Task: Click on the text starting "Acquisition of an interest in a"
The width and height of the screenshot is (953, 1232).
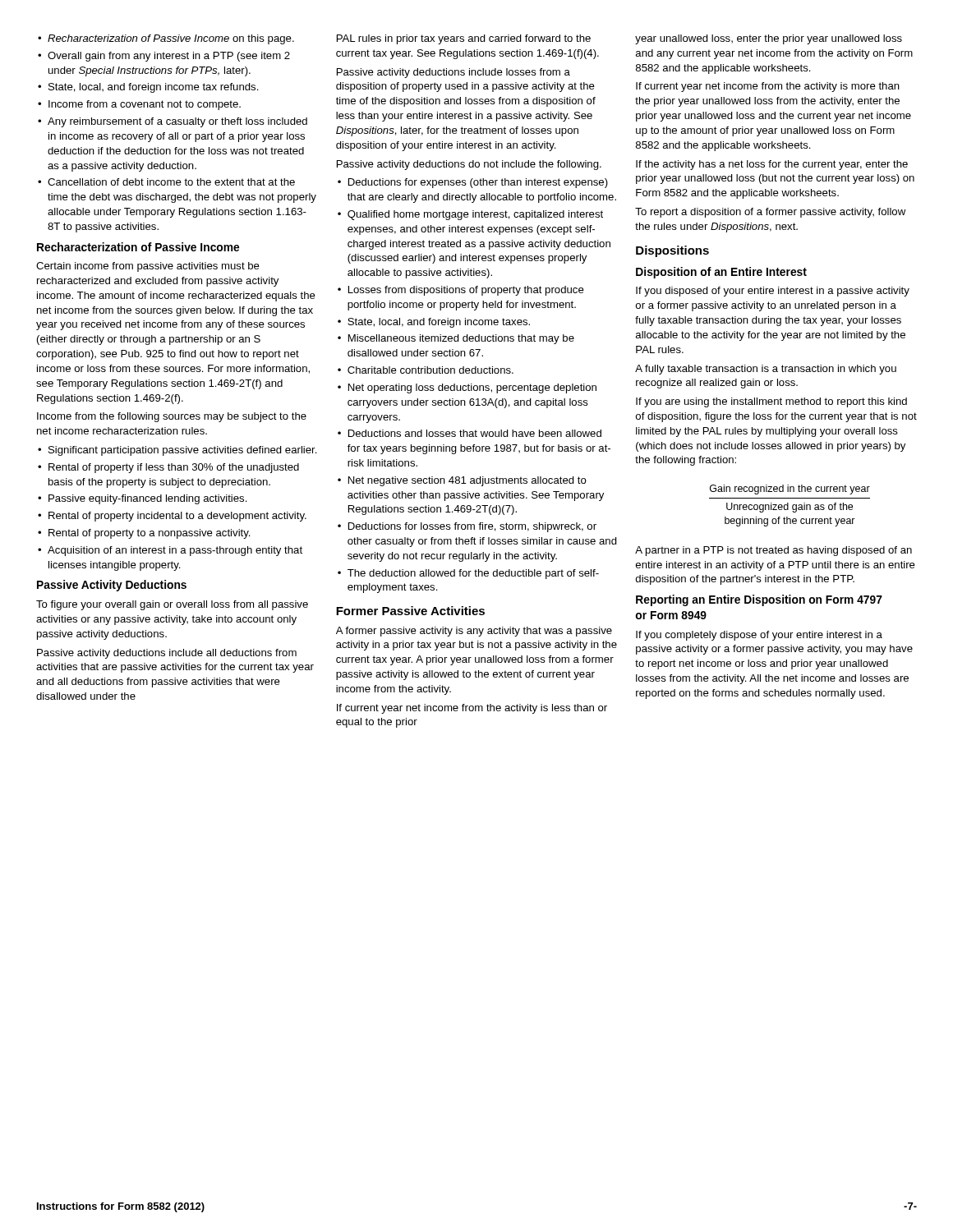Action: pos(175,557)
